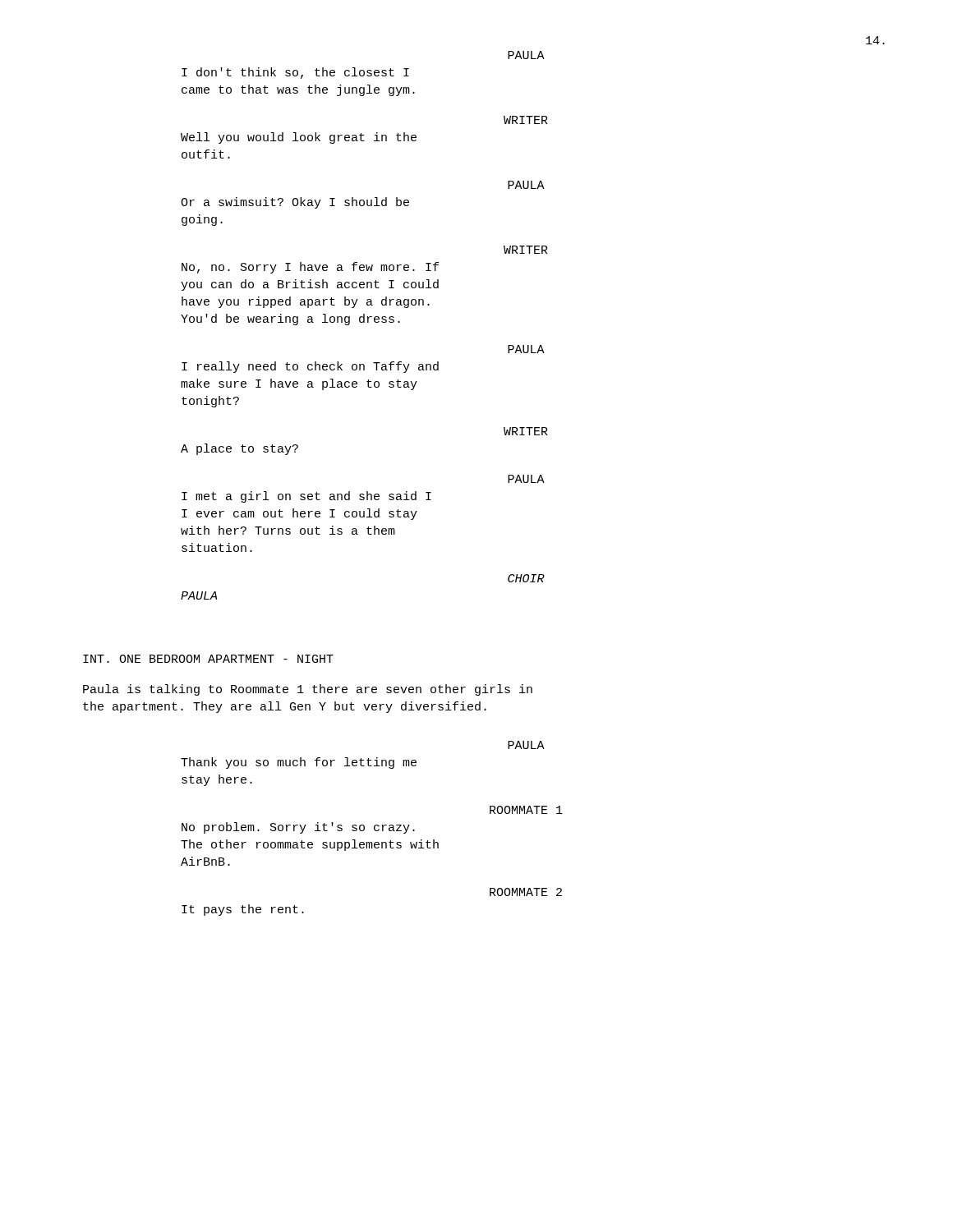This screenshot has height=1232, width=953.
Task: Select the element starting "PAULA I really need to check"
Action: click(x=526, y=349)
